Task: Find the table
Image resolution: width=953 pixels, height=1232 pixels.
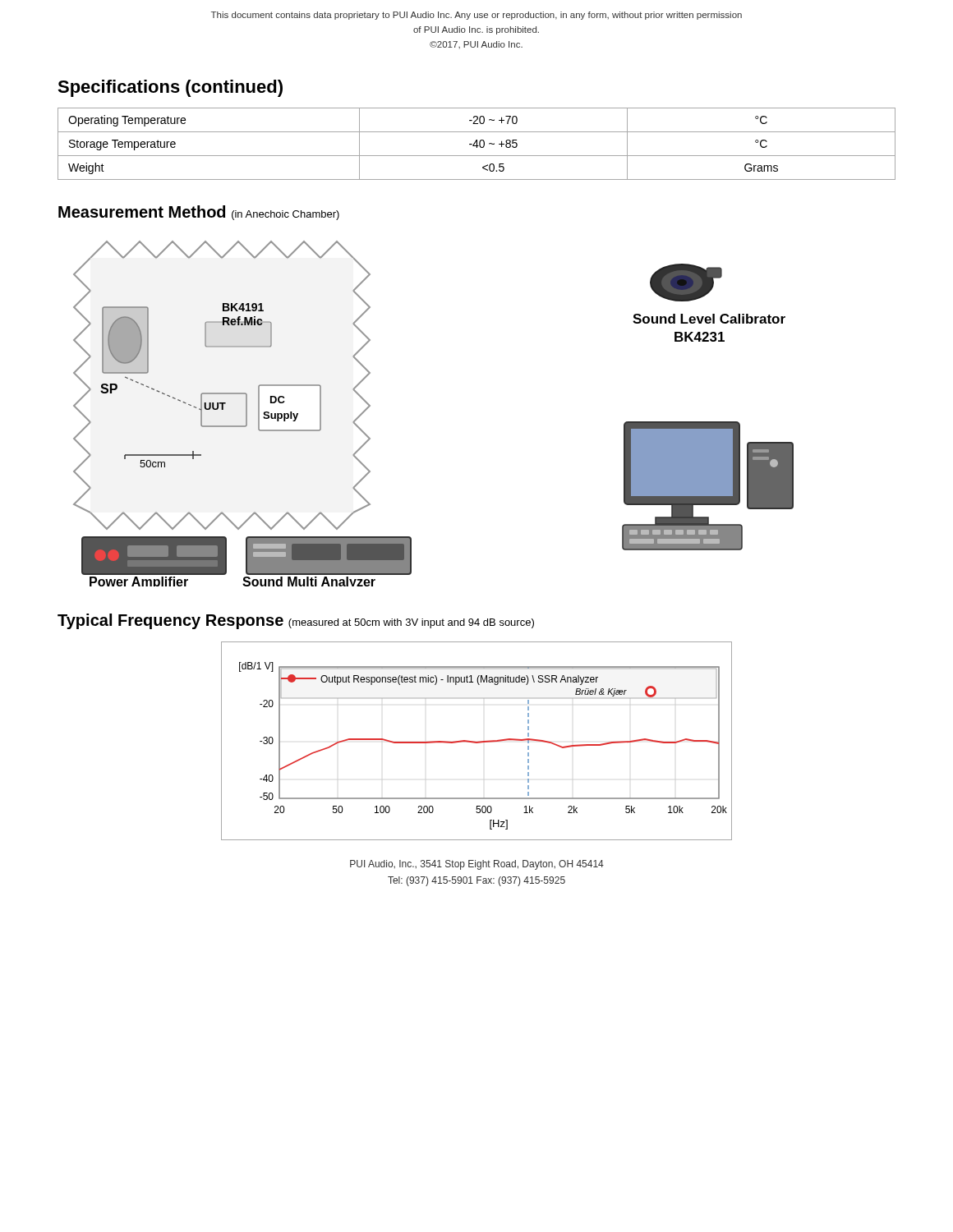Action: (476, 144)
